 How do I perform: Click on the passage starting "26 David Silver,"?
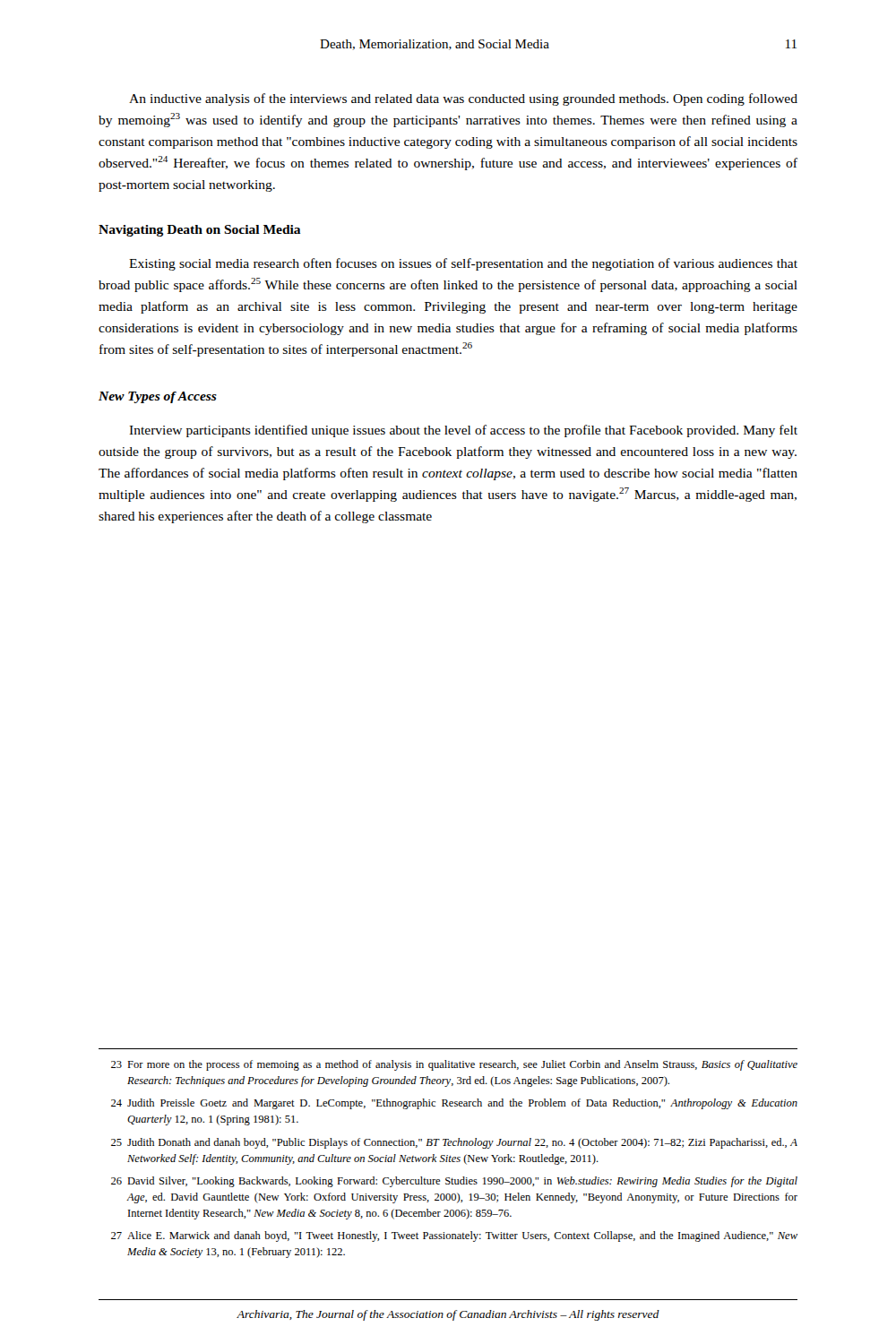(448, 1197)
